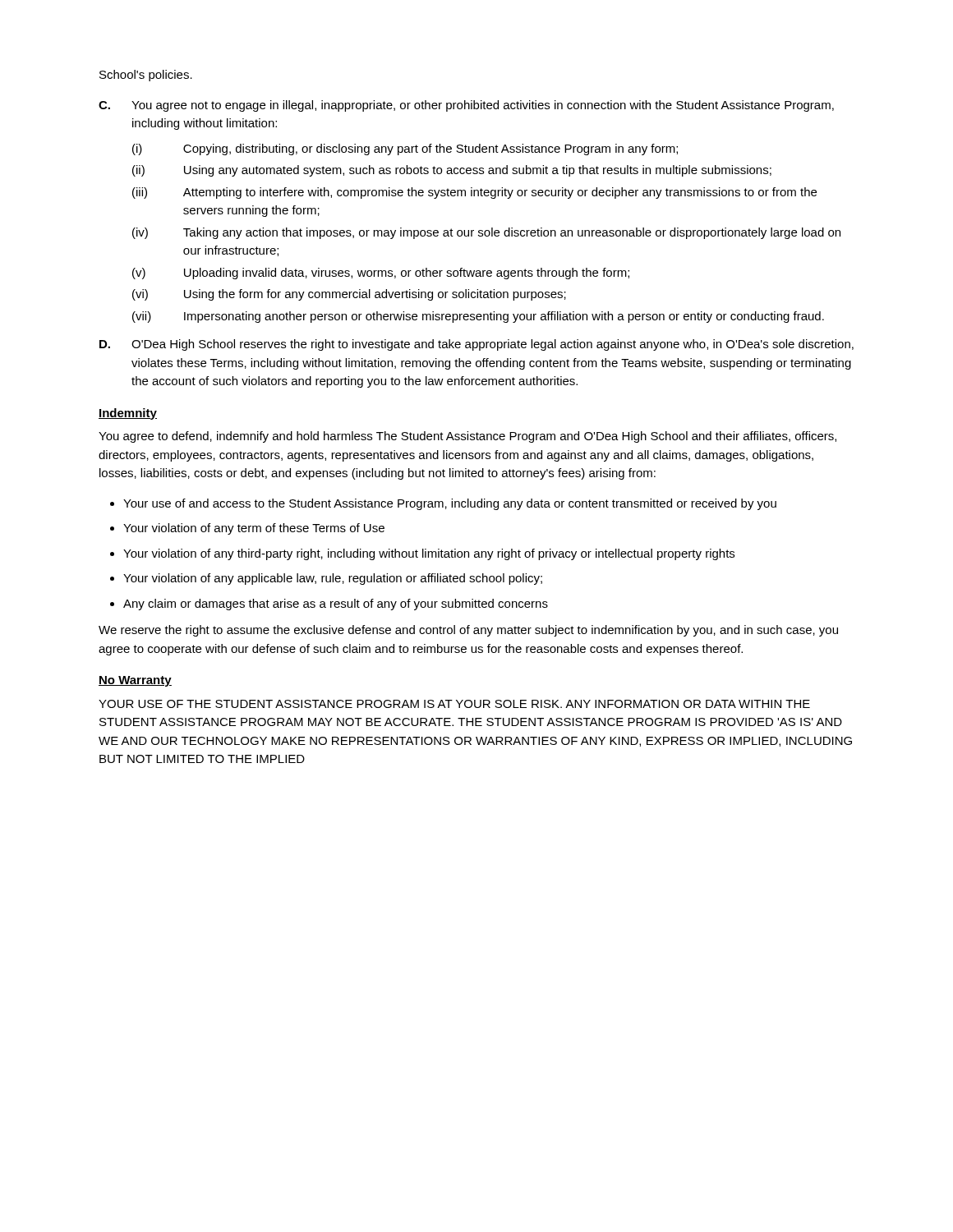Point to the region starting "Any claim or damages"
953x1232 pixels.
[336, 603]
